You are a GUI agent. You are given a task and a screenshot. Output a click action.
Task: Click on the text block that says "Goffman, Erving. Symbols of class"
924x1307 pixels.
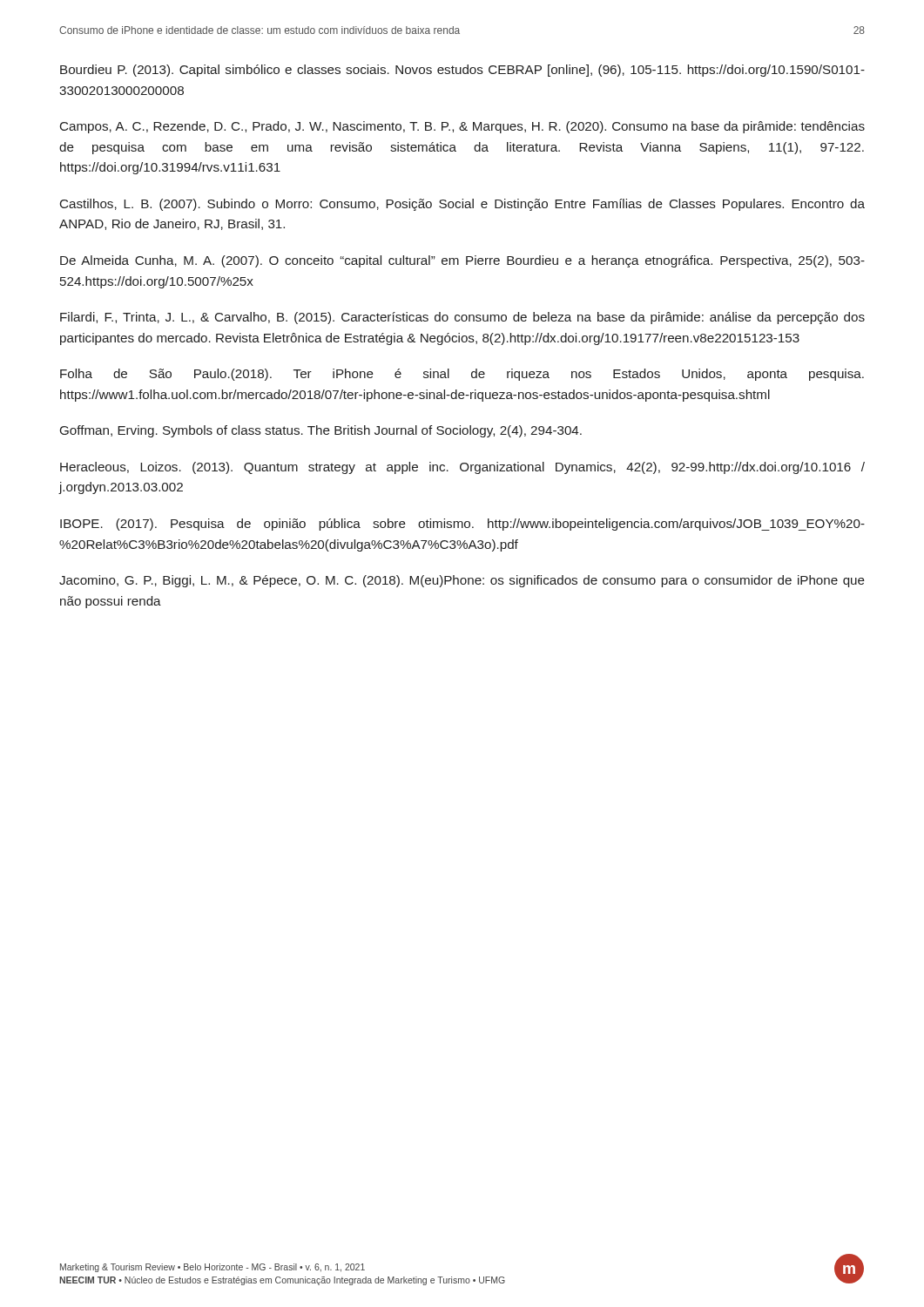321,430
